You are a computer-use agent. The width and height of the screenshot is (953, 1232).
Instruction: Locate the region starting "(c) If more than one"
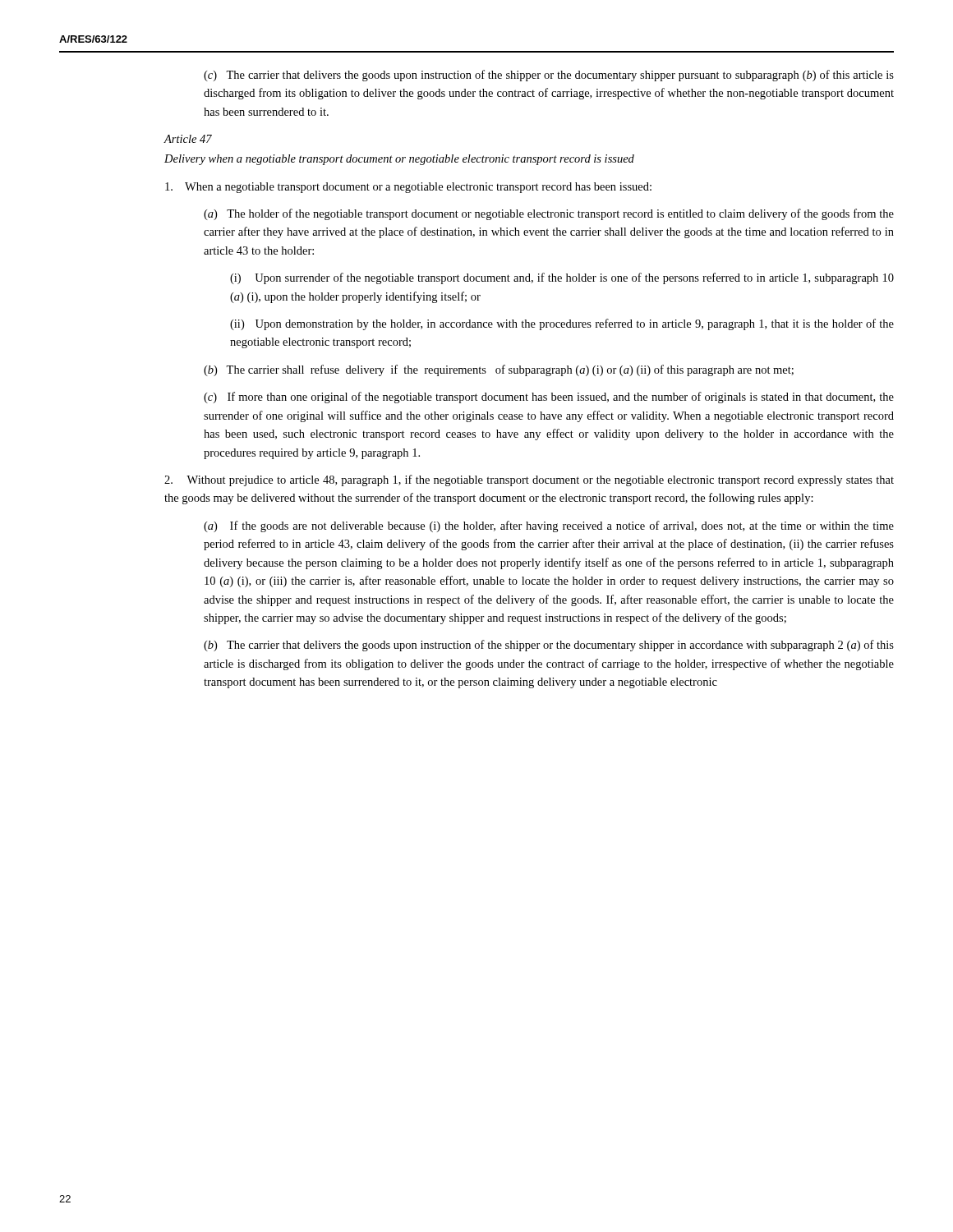click(549, 425)
